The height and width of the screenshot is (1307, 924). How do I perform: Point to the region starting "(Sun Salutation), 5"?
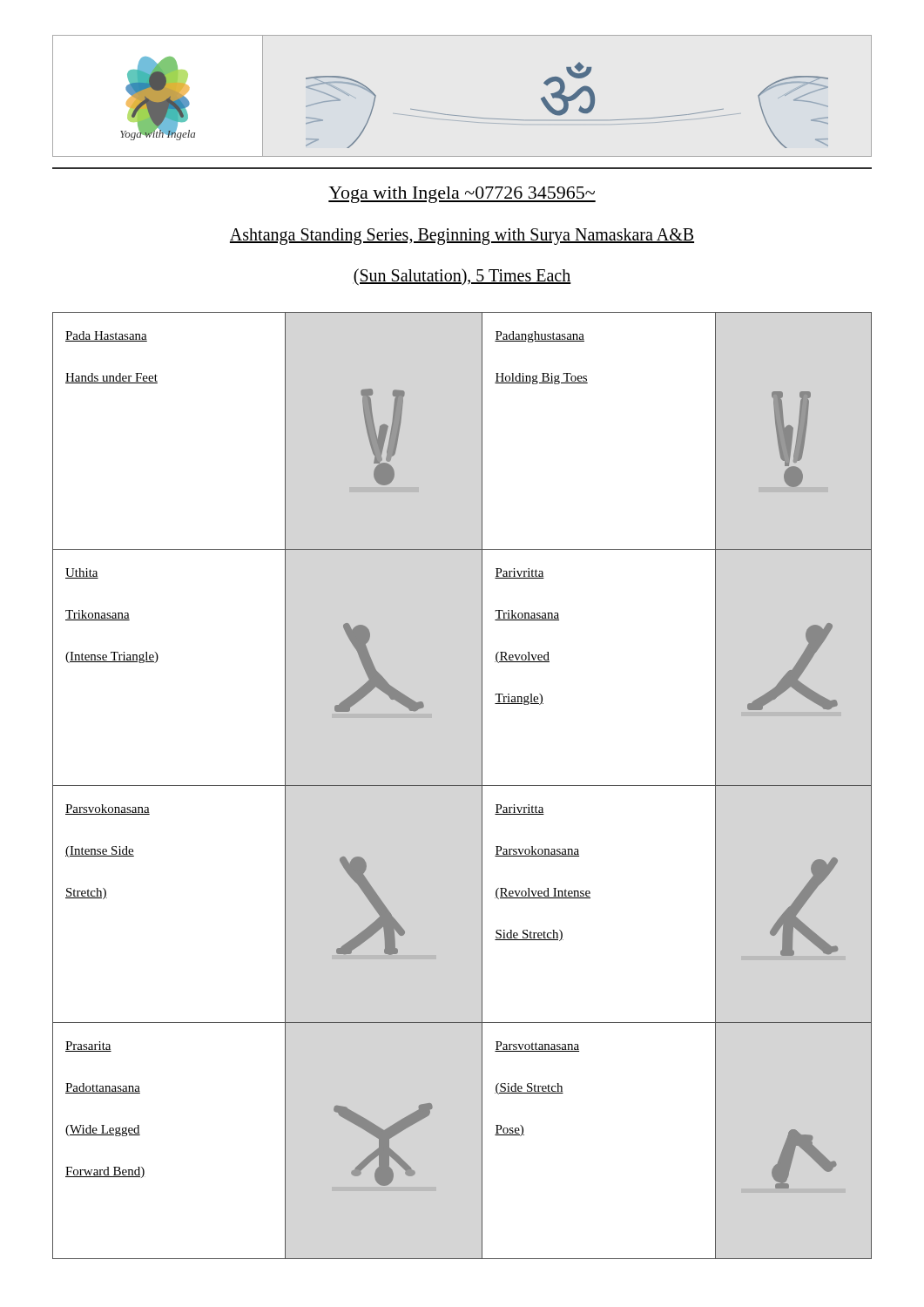coord(462,275)
